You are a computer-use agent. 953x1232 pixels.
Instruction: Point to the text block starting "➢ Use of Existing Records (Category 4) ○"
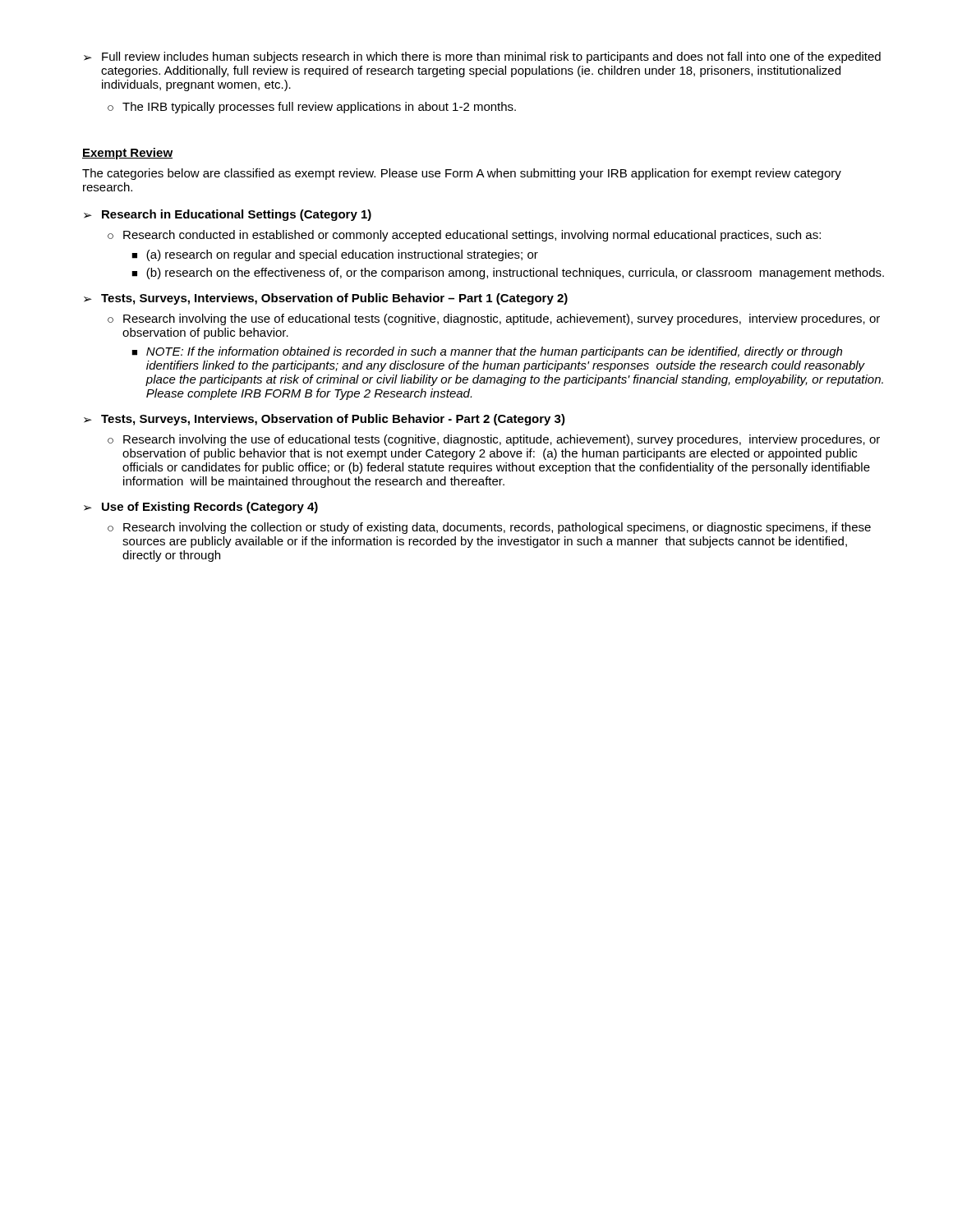485,531
